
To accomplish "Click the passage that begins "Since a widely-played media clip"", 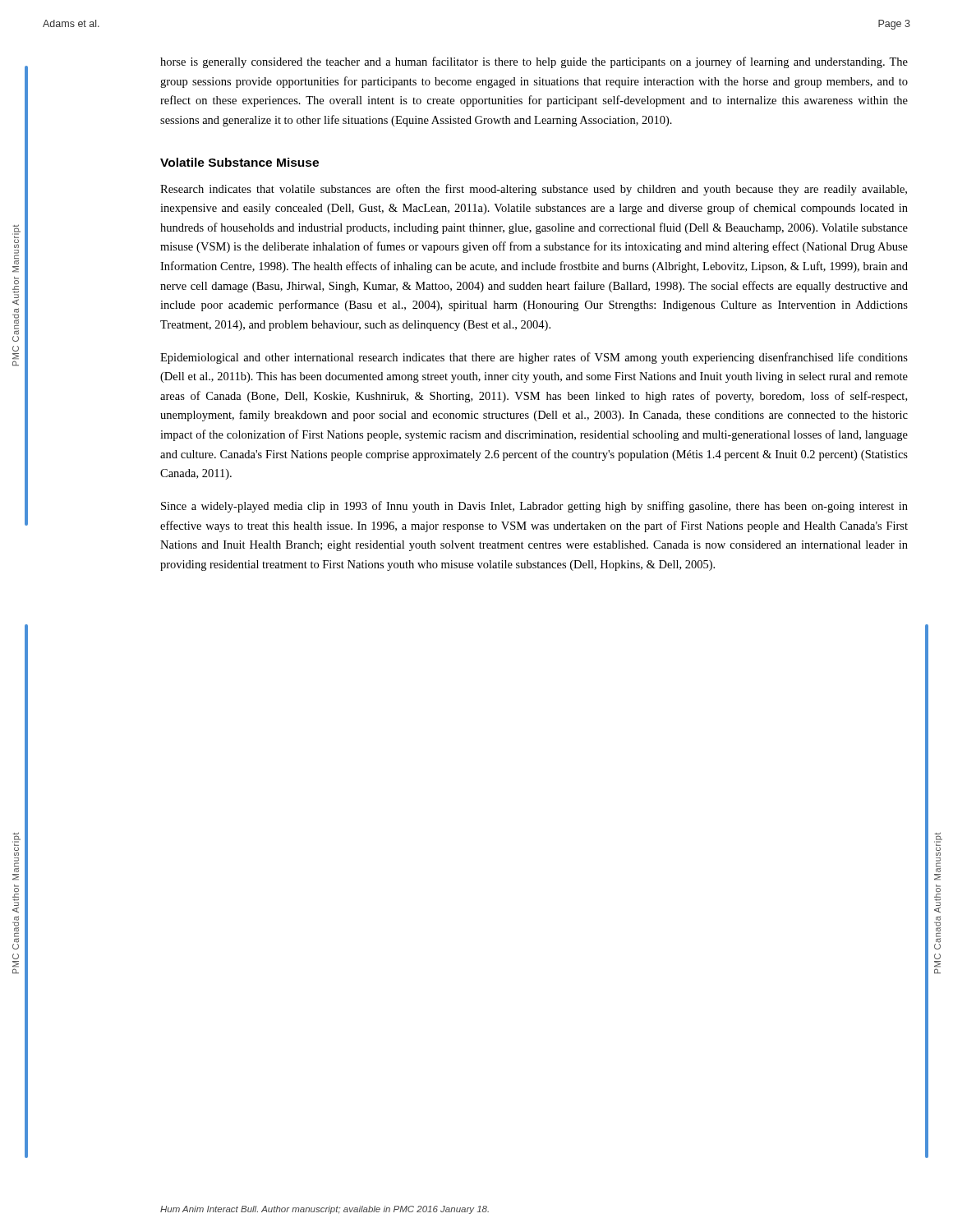I will [534, 535].
